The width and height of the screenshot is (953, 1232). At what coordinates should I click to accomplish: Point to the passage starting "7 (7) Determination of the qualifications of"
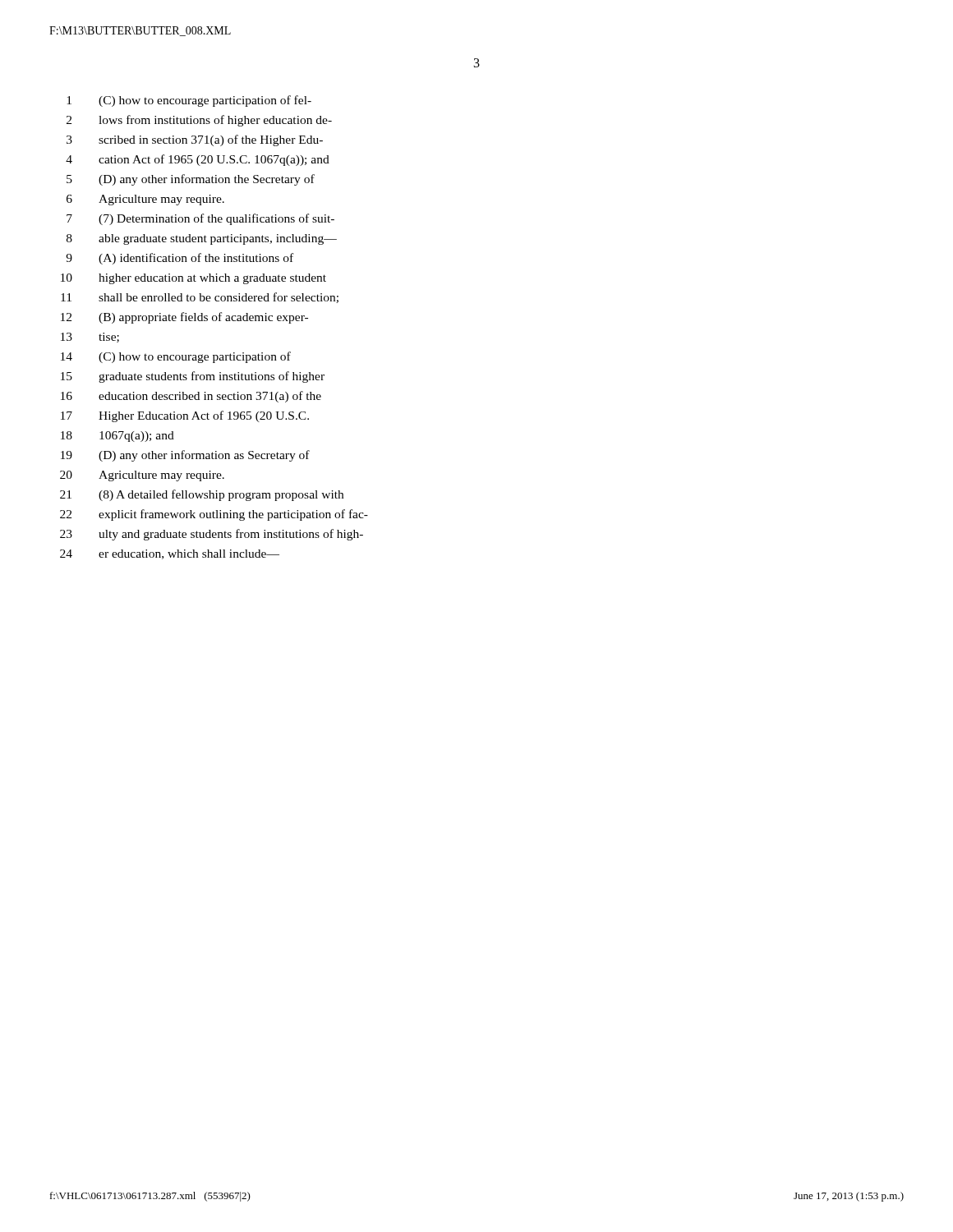click(200, 219)
